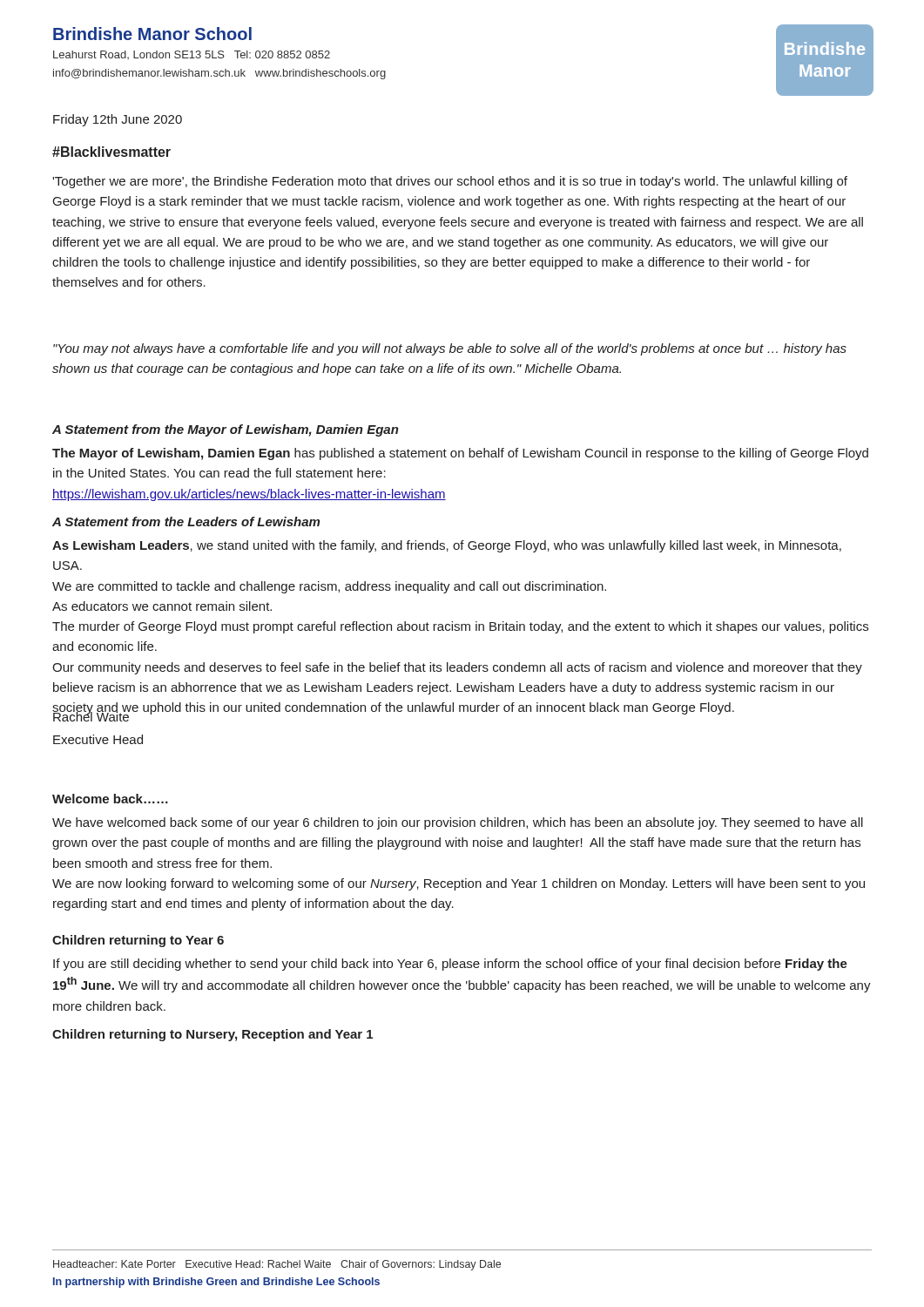Click on the text block that says "As Lewisham Leaders, we stand"
Image resolution: width=924 pixels, height=1307 pixels.
point(461,626)
